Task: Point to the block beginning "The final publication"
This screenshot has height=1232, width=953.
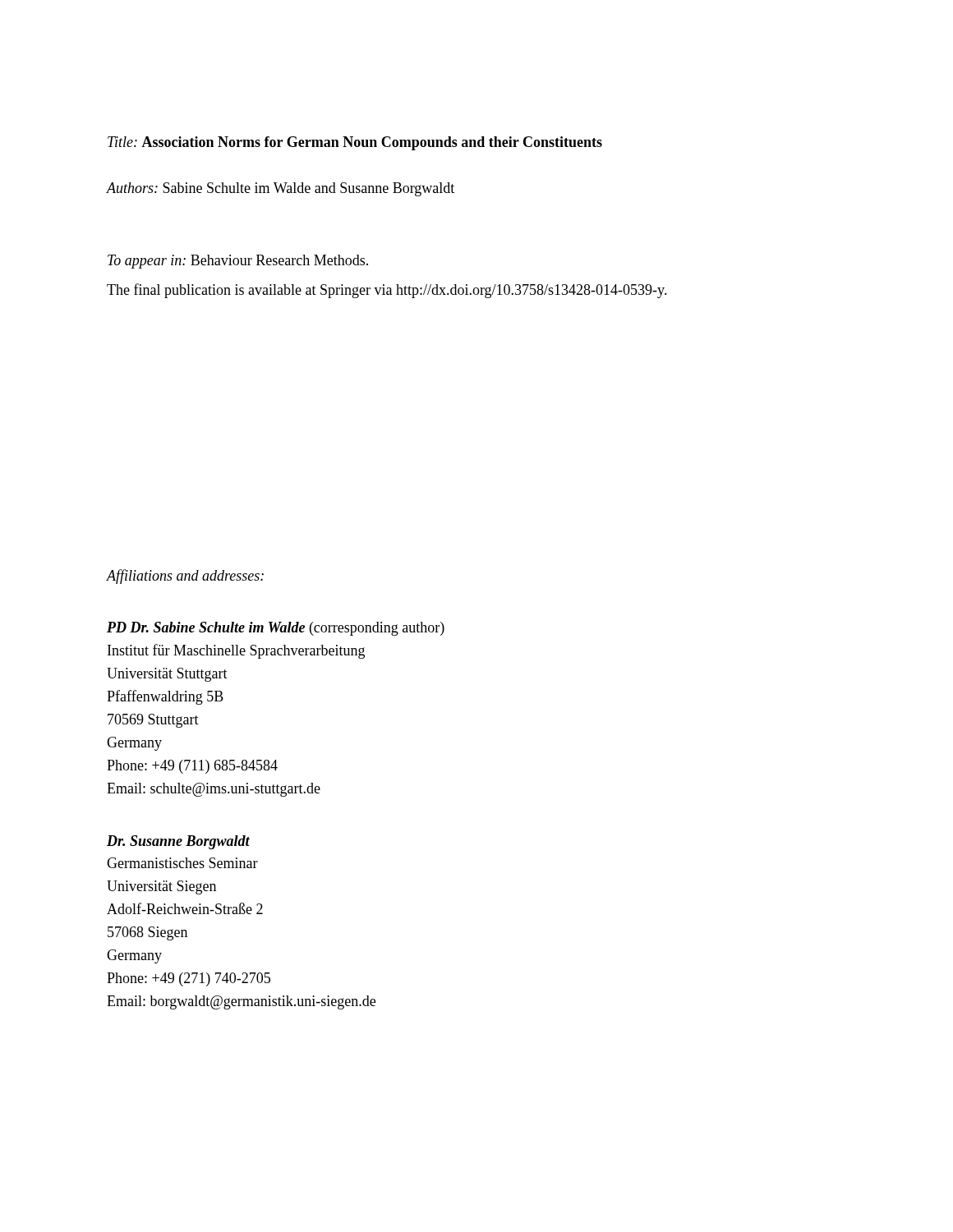Action: (476, 290)
